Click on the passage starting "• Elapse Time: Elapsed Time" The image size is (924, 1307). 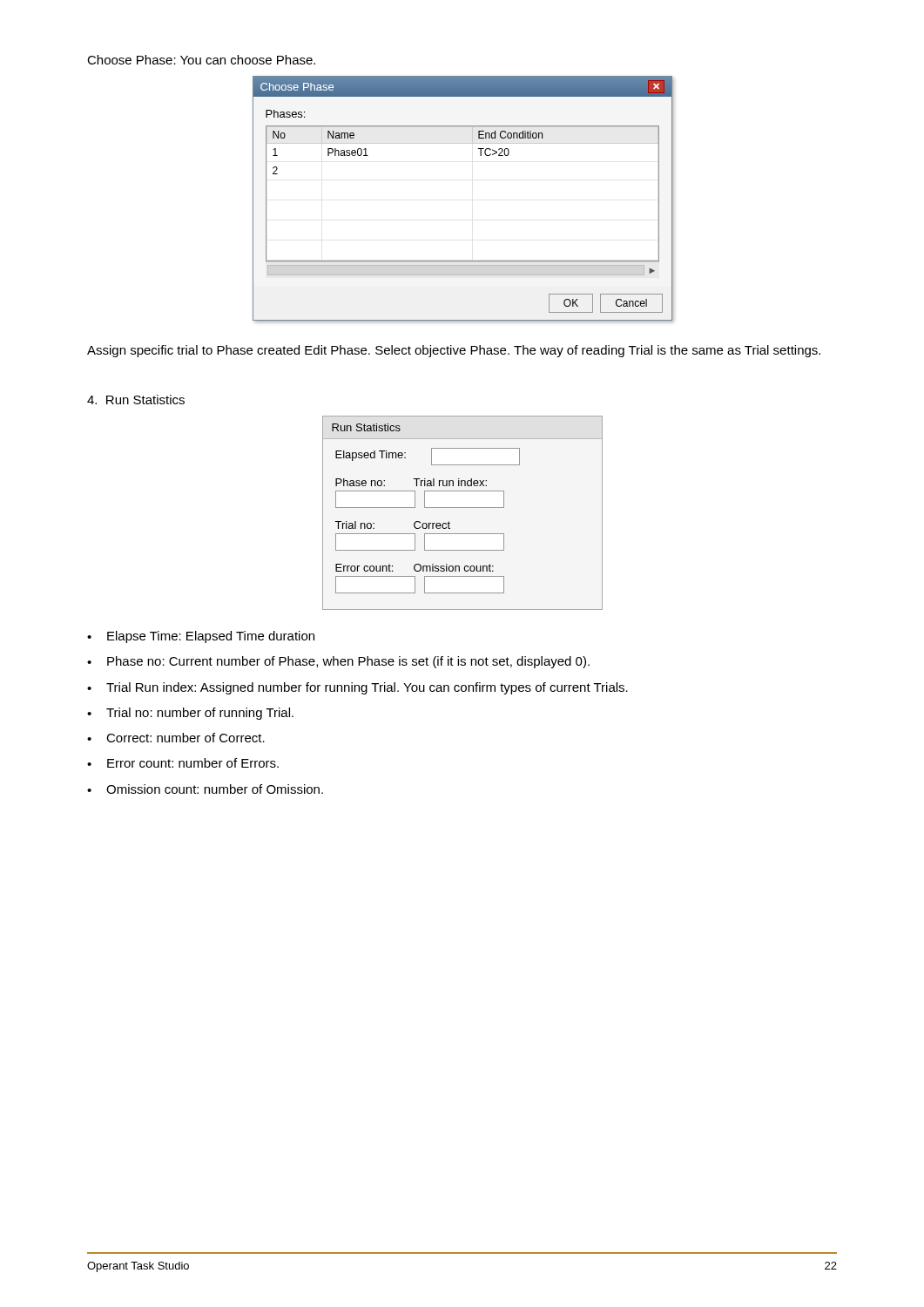201,637
